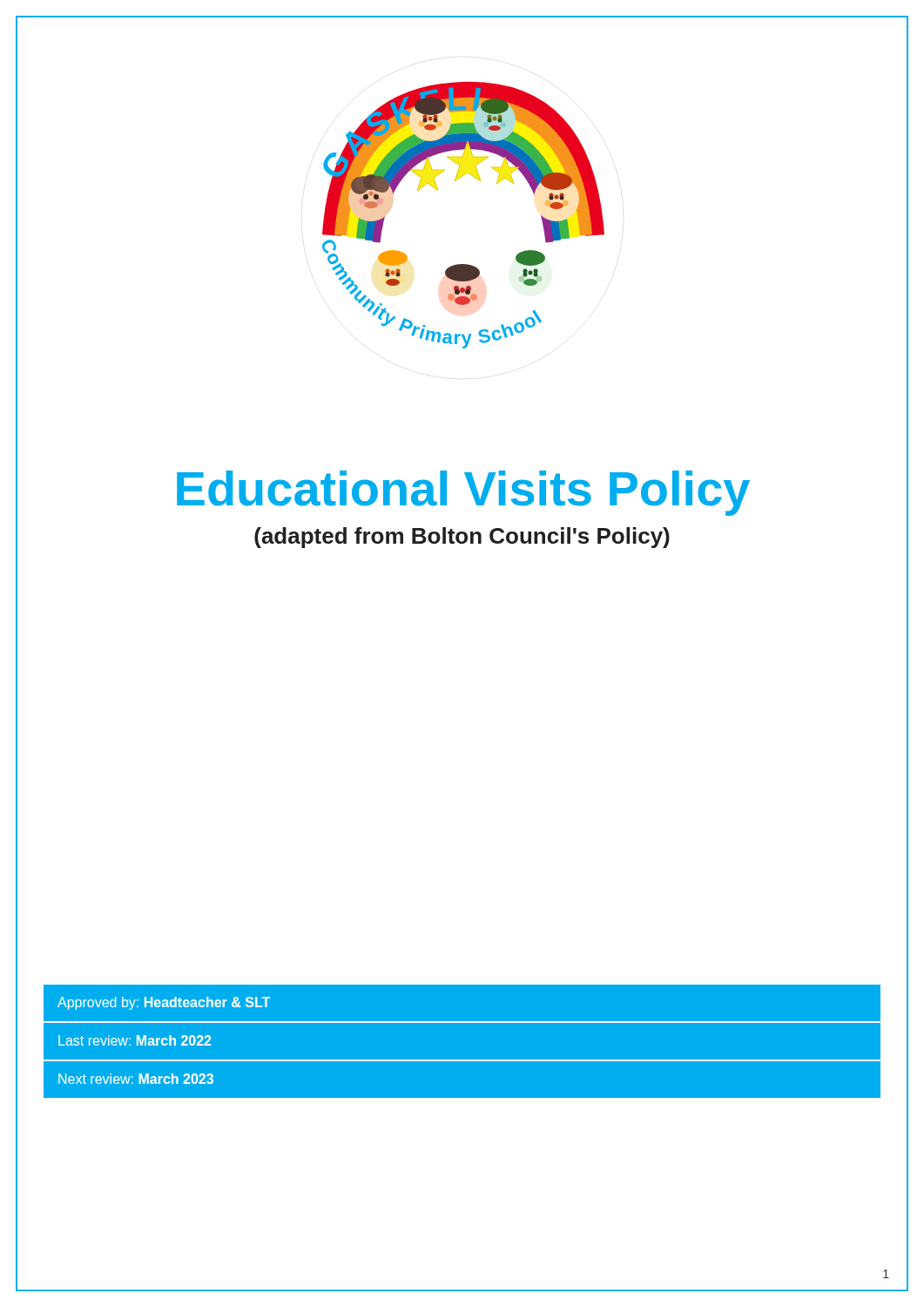This screenshot has width=924, height=1307.
Task: Select the title that says "Educational Visits Policy"
Action: 462,489
